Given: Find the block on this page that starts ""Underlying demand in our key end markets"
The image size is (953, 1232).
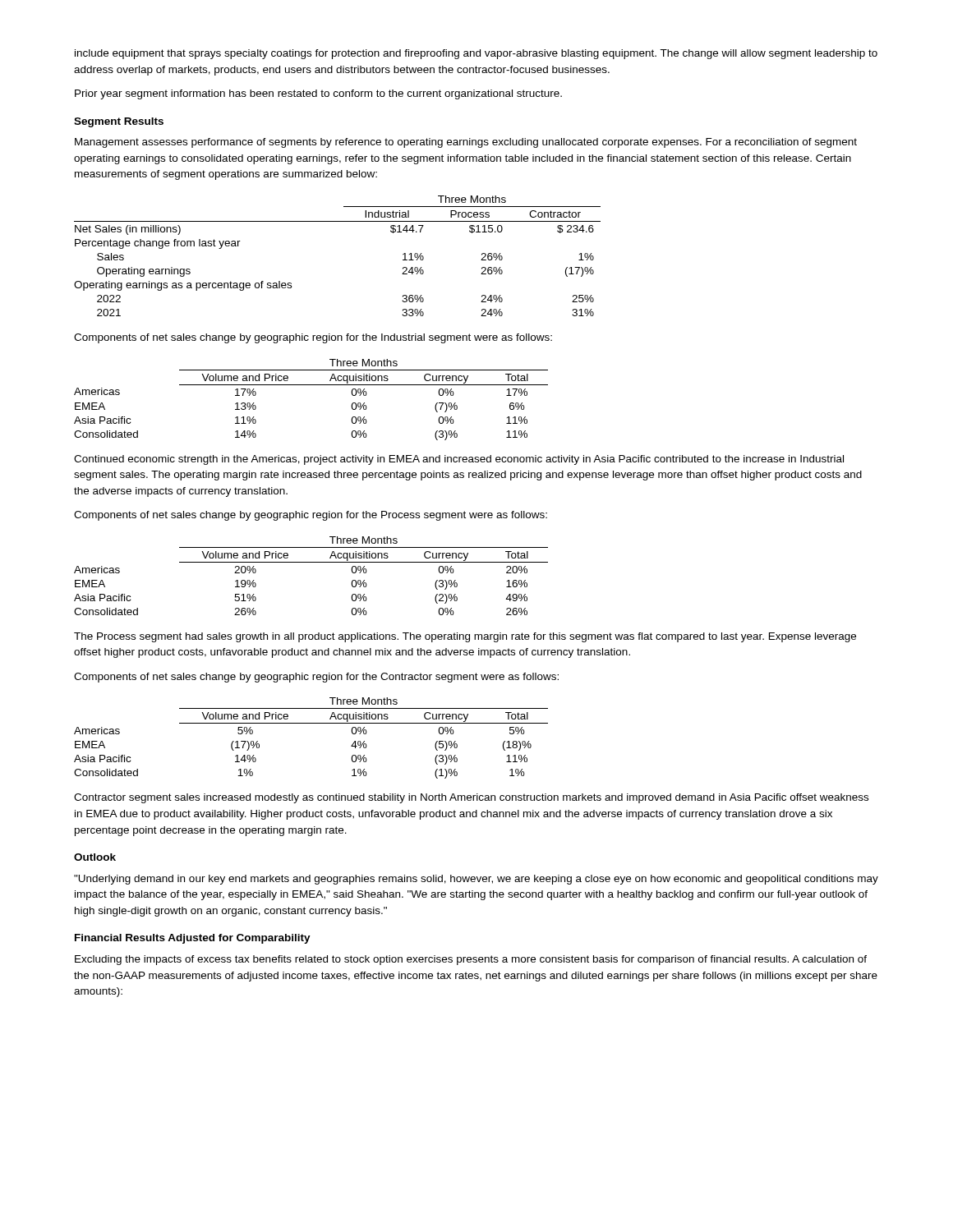Looking at the screenshot, I should tap(476, 894).
